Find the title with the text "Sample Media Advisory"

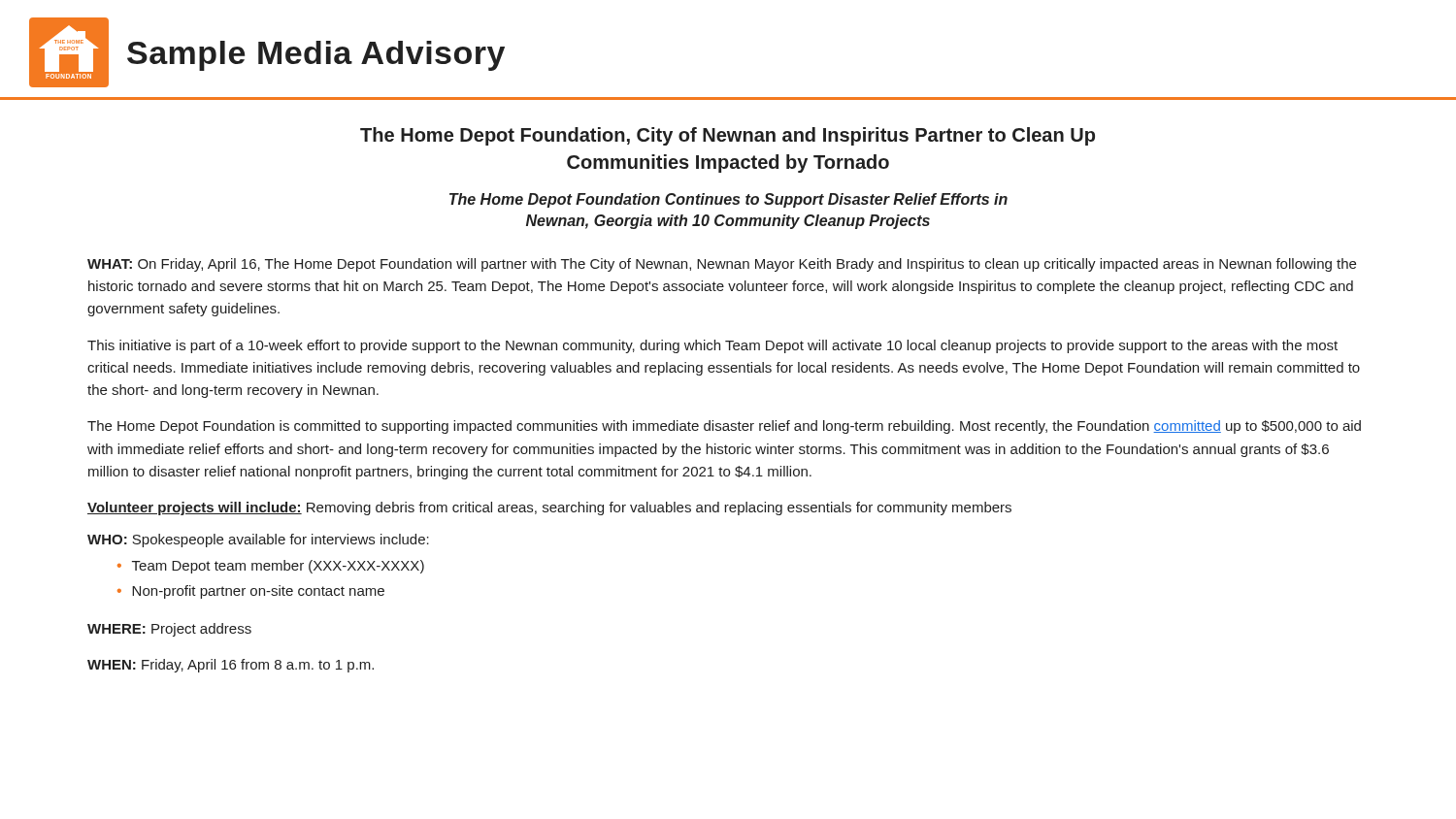pos(316,52)
